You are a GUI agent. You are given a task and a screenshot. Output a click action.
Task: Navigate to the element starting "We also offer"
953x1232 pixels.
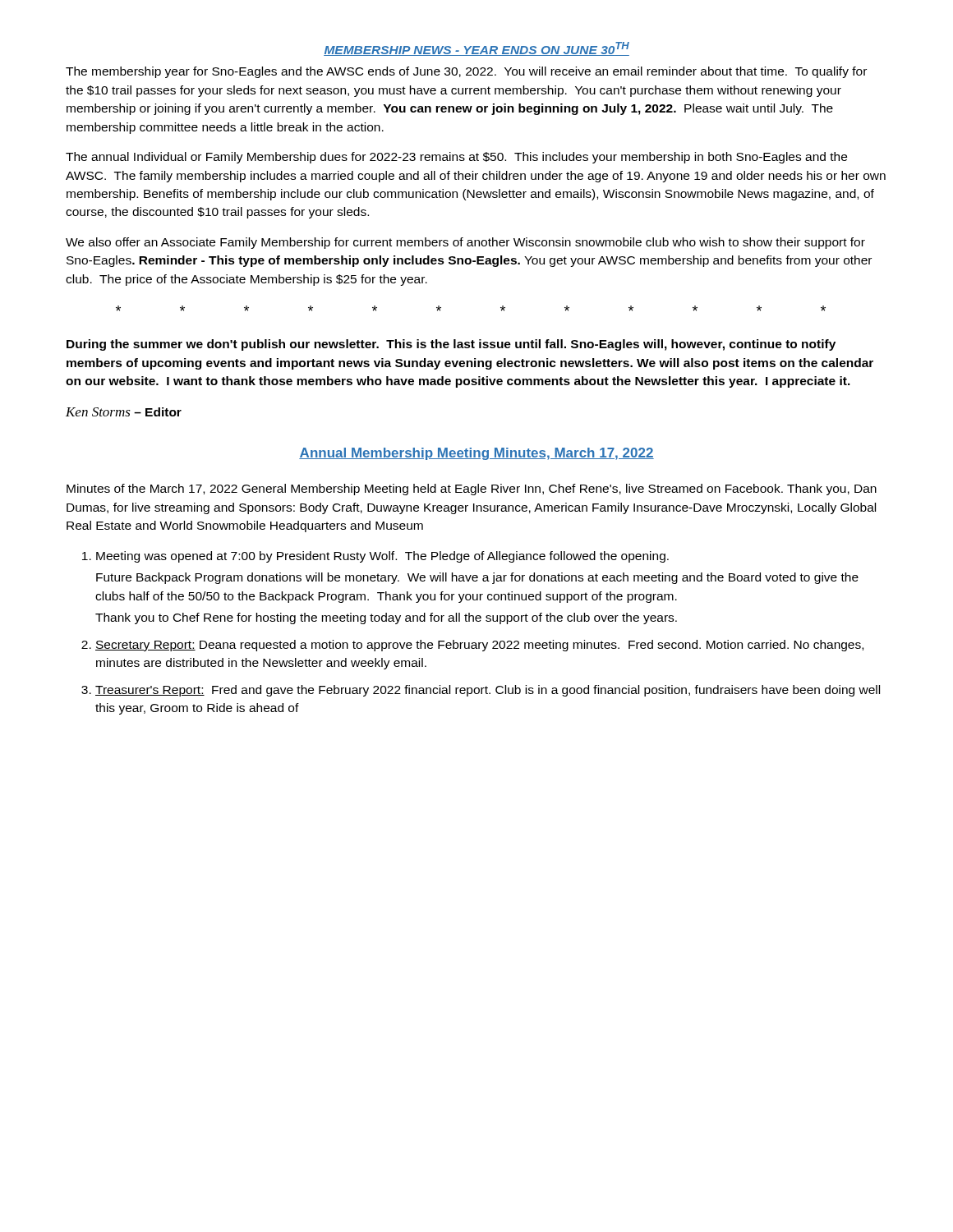469,260
